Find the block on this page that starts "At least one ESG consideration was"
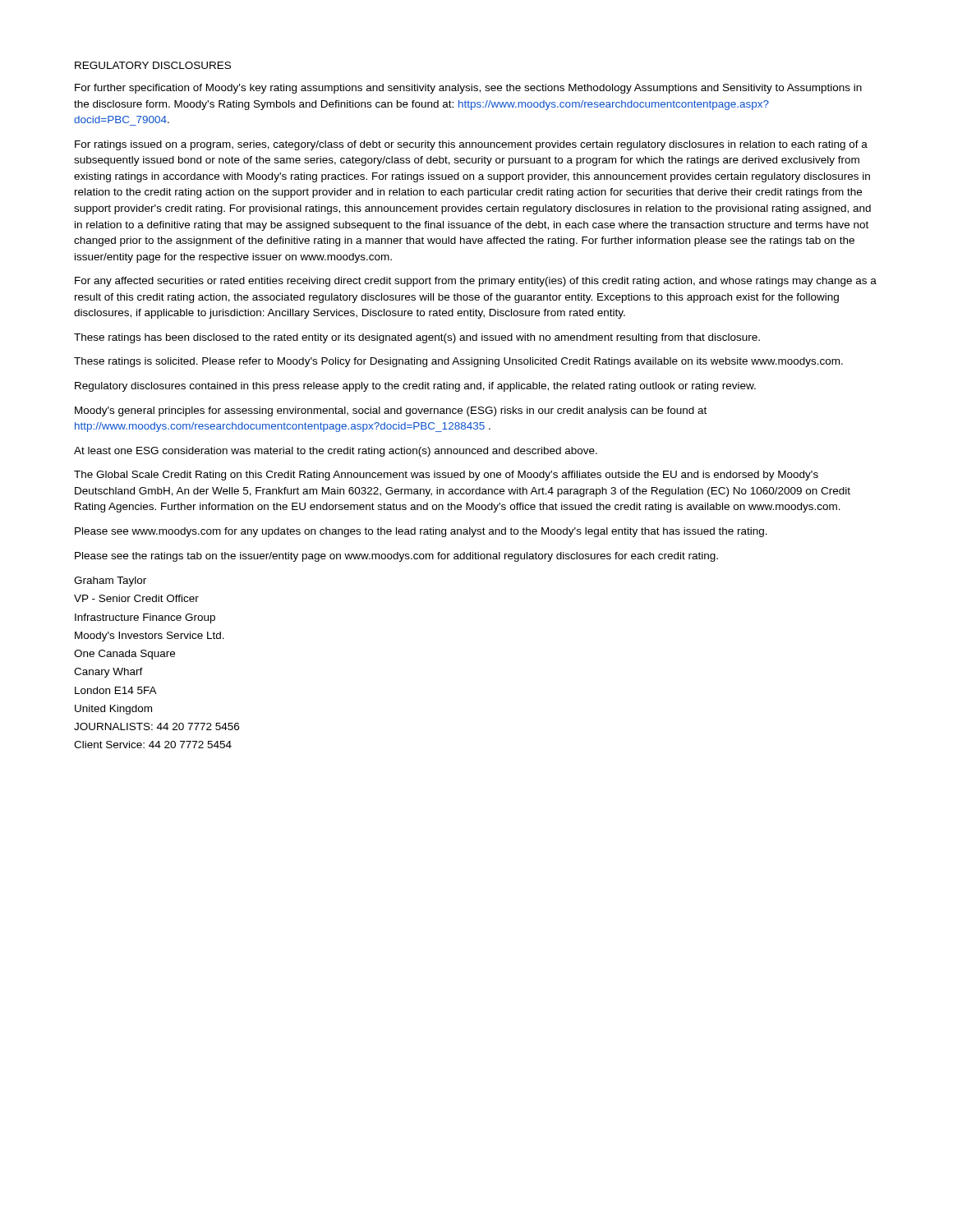The height and width of the screenshot is (1232, 953). (336, 450)
